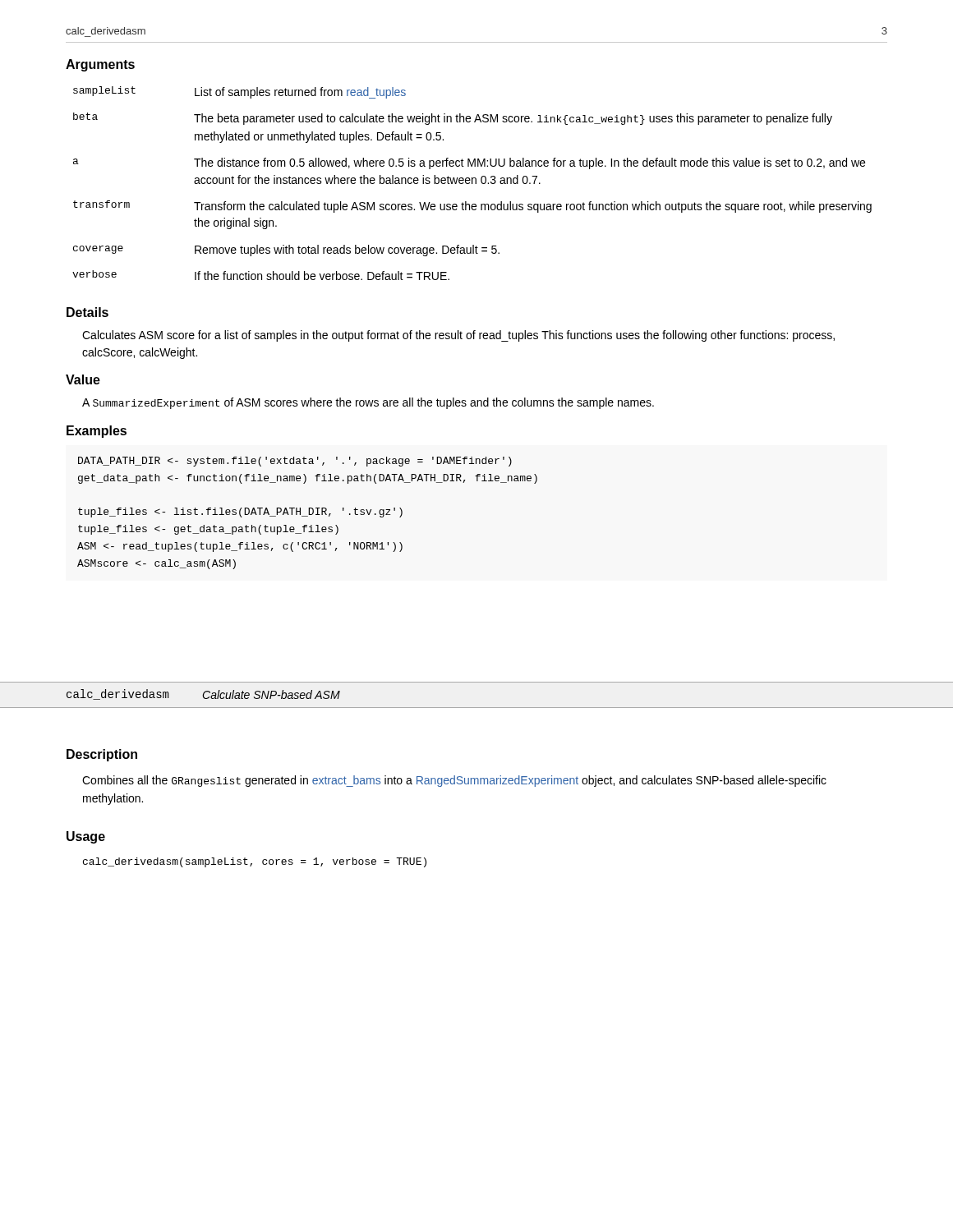The width and height of the screenshot is (953, 1232).
Task: Locate the text block that reads "Calculates ASM score for a list"
Action: [459, 344]
